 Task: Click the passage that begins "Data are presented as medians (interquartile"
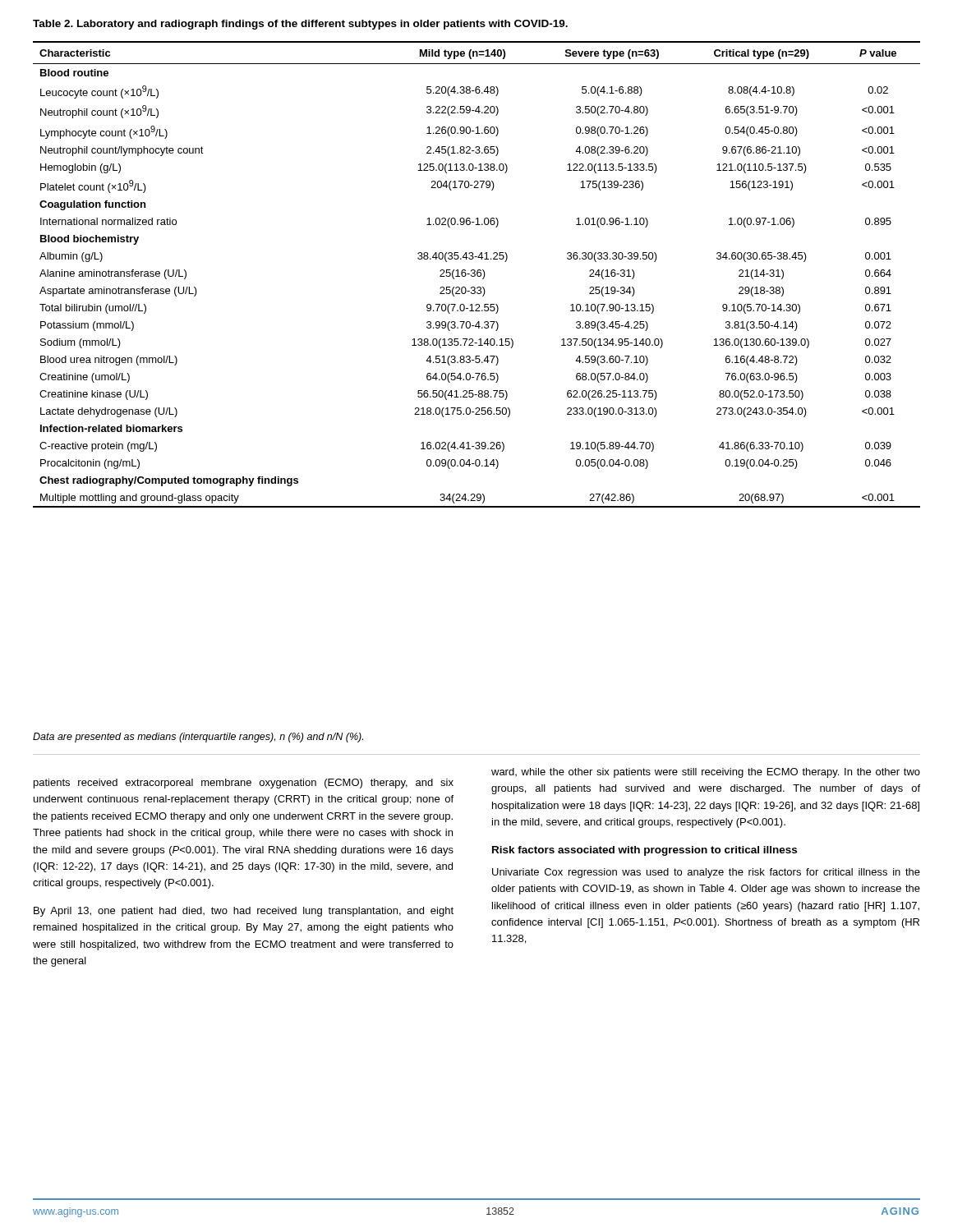tap(199, 737)
